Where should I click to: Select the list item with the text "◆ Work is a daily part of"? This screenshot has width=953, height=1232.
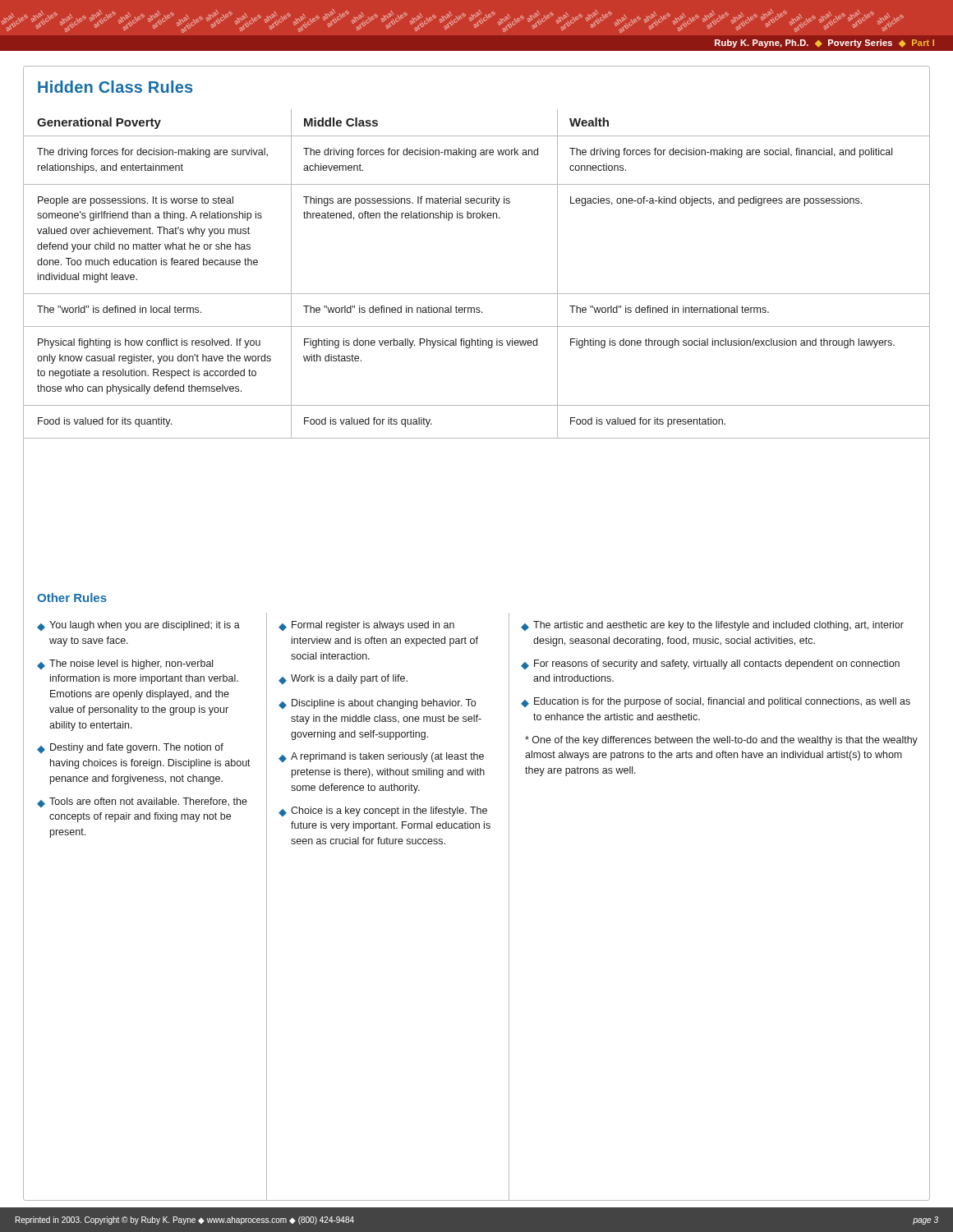(x=343, y=680)
